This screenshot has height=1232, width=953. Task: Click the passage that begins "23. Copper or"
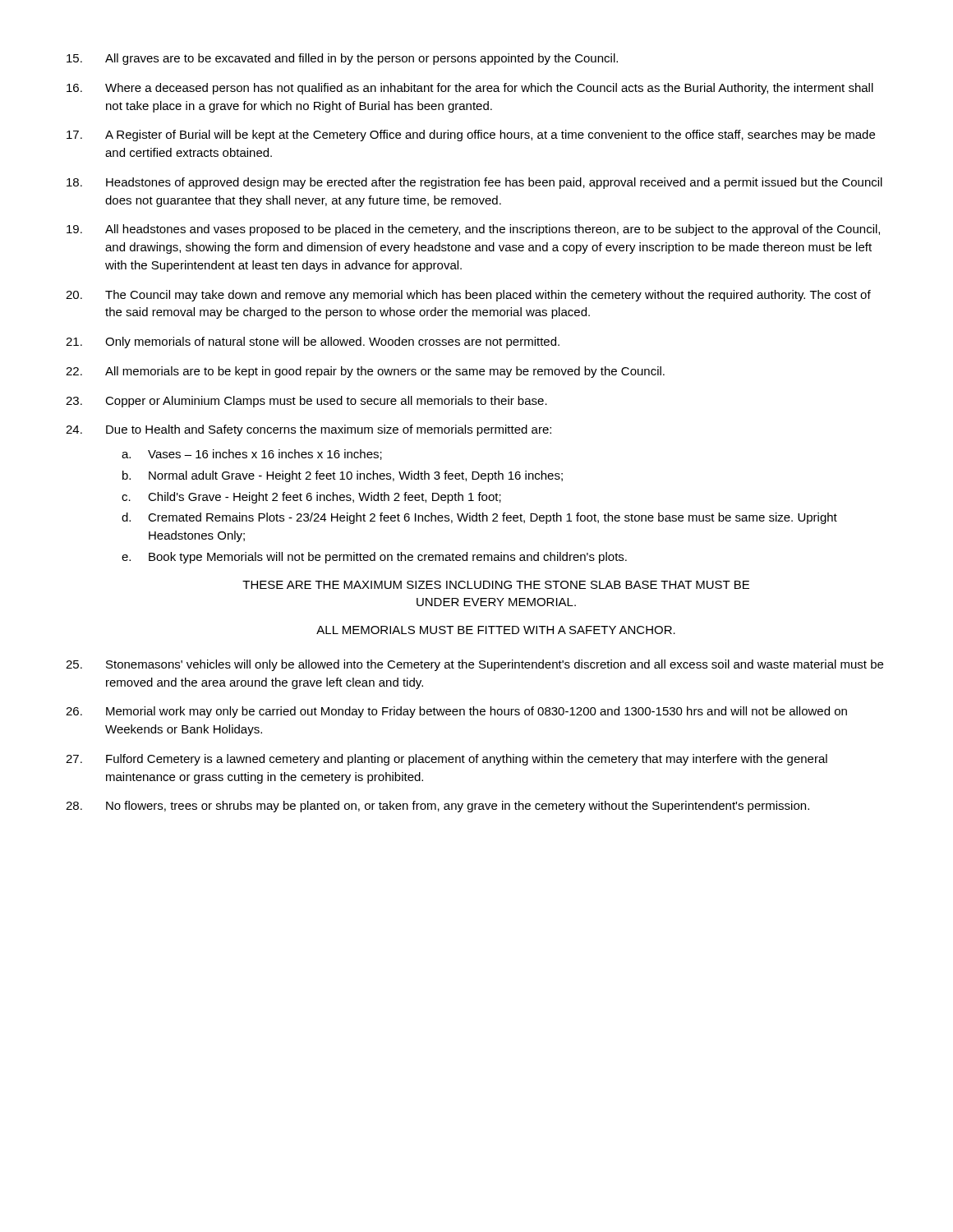476,400
